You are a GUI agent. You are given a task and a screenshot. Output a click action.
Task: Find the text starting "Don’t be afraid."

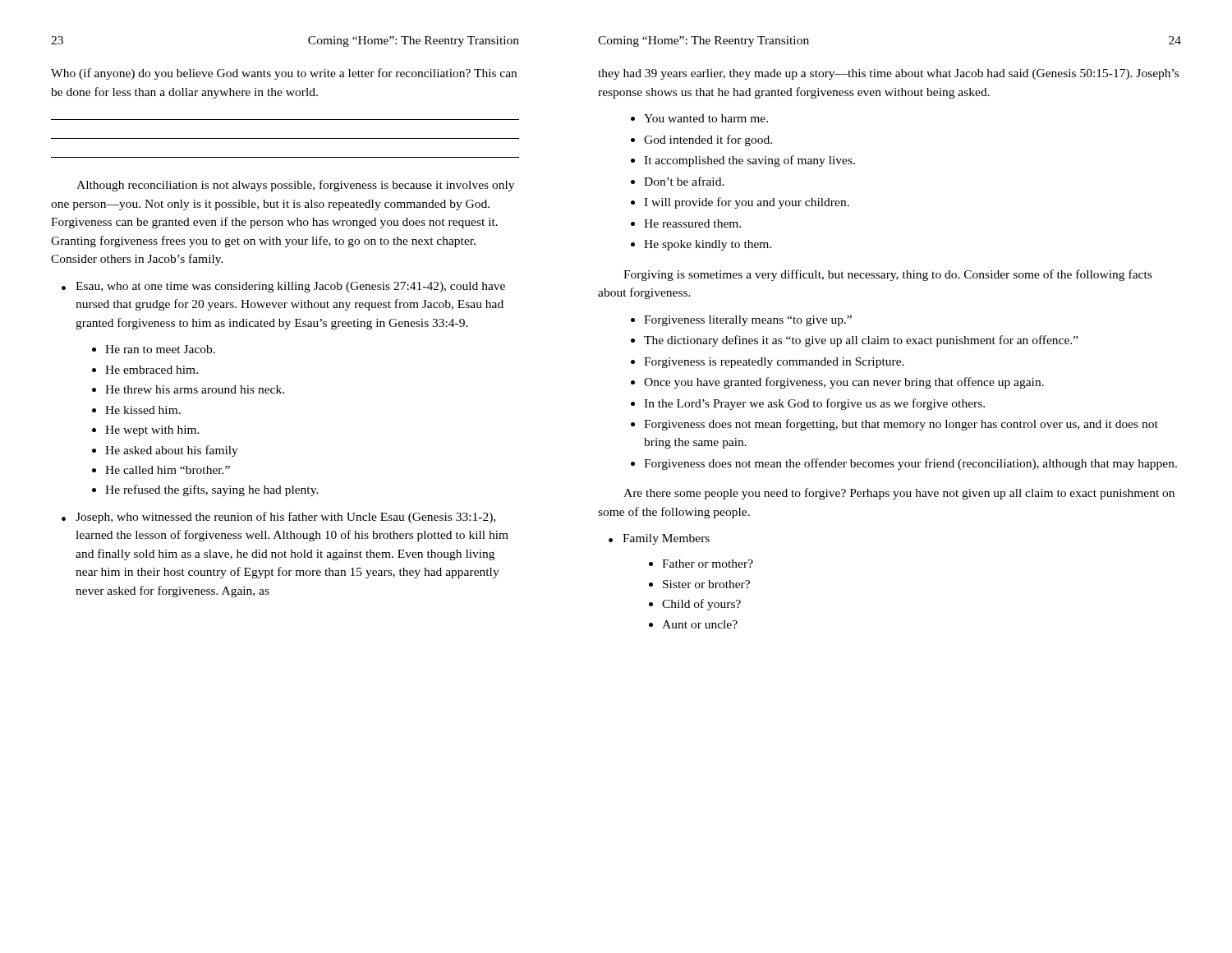(684, 181)
